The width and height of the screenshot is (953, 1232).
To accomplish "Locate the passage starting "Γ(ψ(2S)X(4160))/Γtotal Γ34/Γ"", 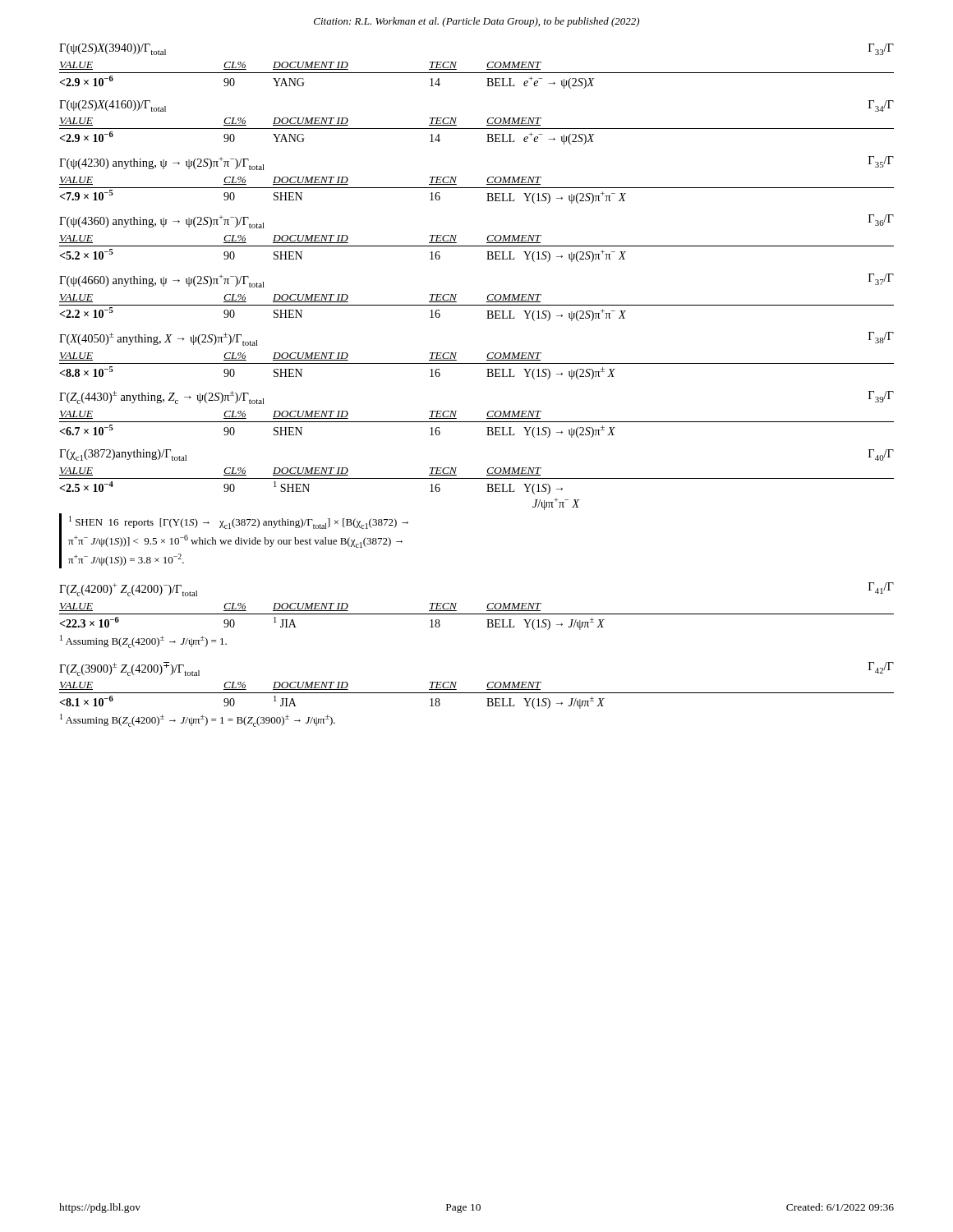I will pyautogui.click(x=118, y=106).
